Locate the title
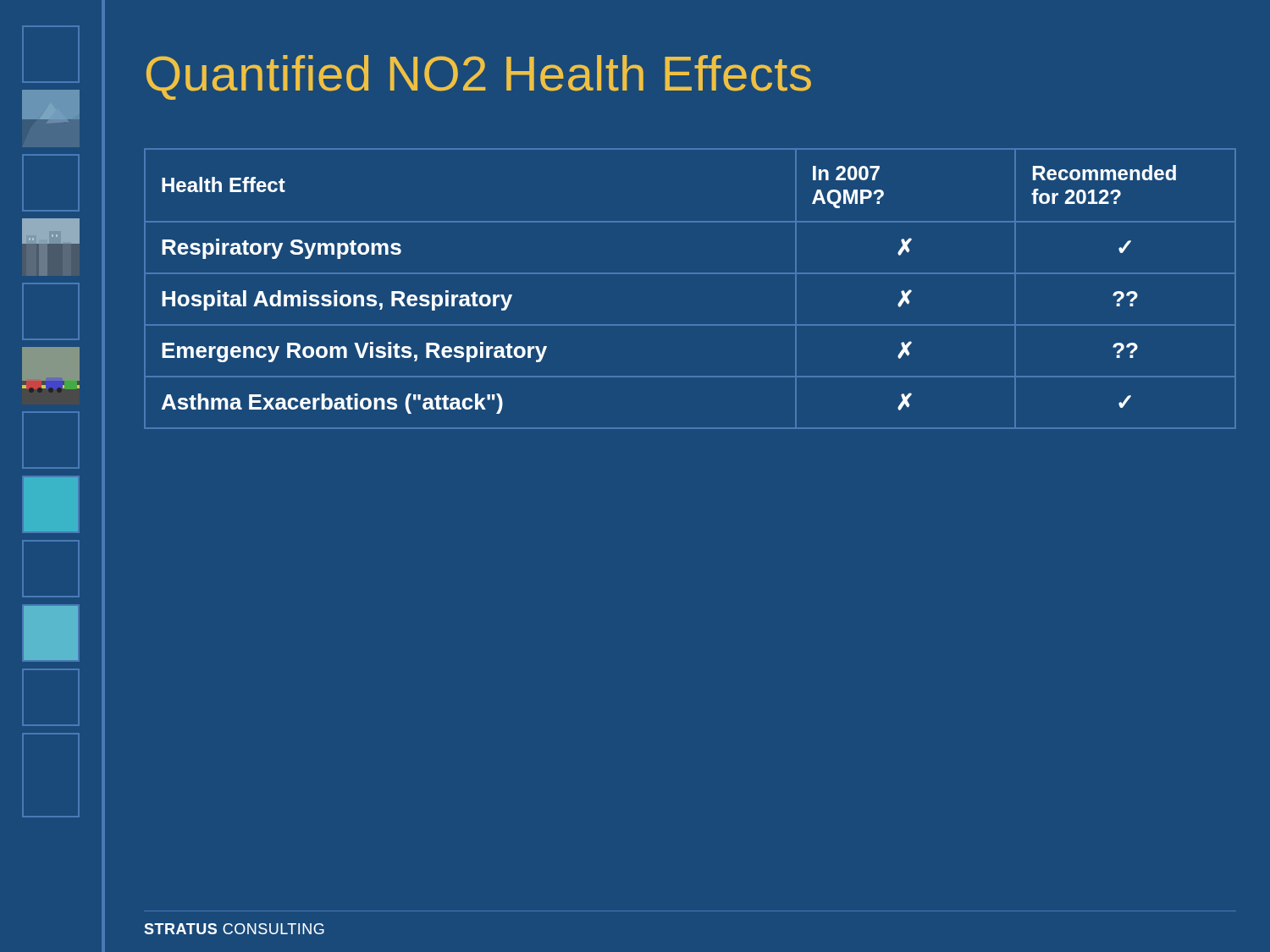Image resolution: width=1270 pixels, height=952 pixels. (x=479, y=74)
